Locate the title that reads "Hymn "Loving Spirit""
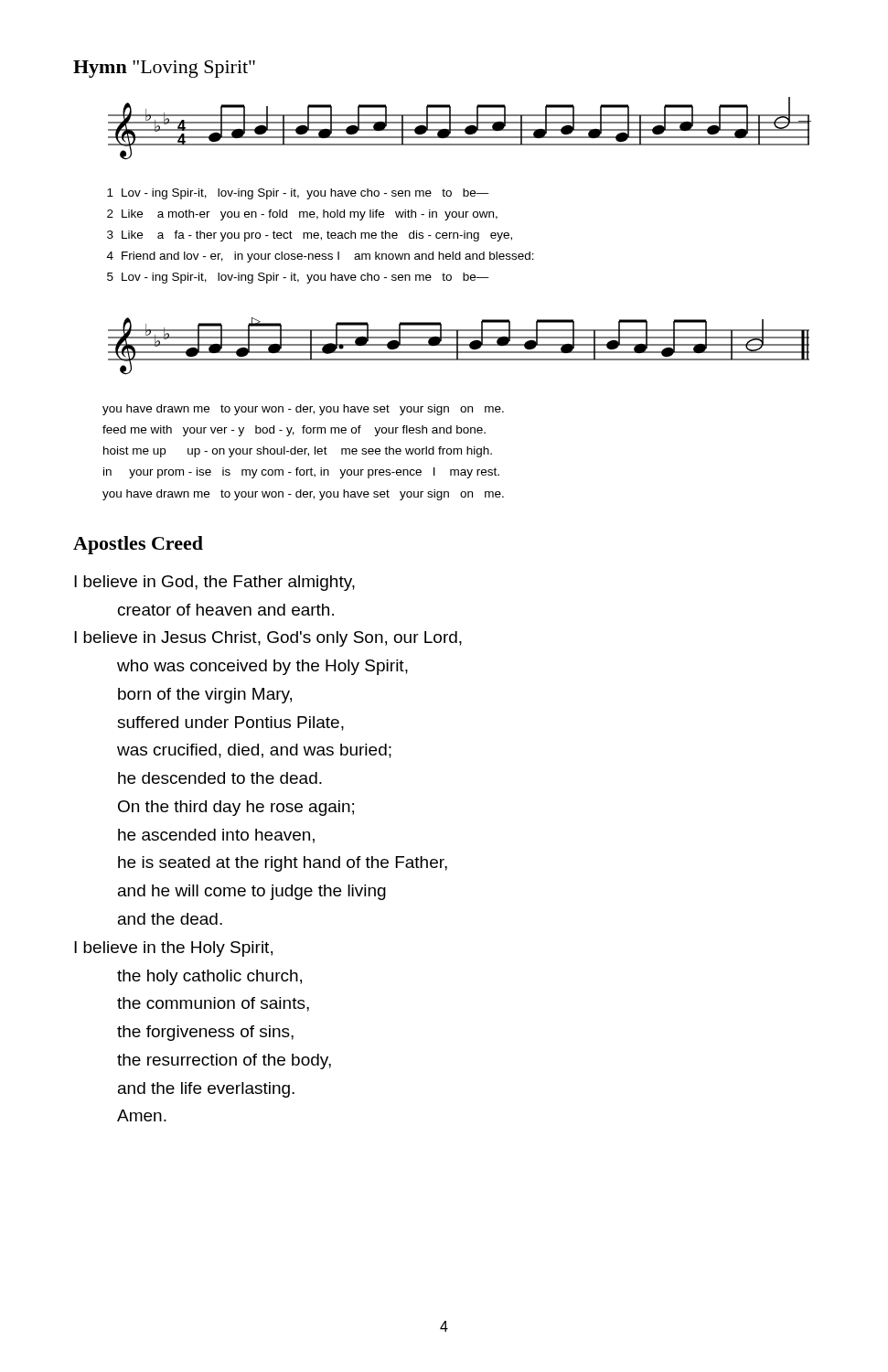 tap(165, 66)
